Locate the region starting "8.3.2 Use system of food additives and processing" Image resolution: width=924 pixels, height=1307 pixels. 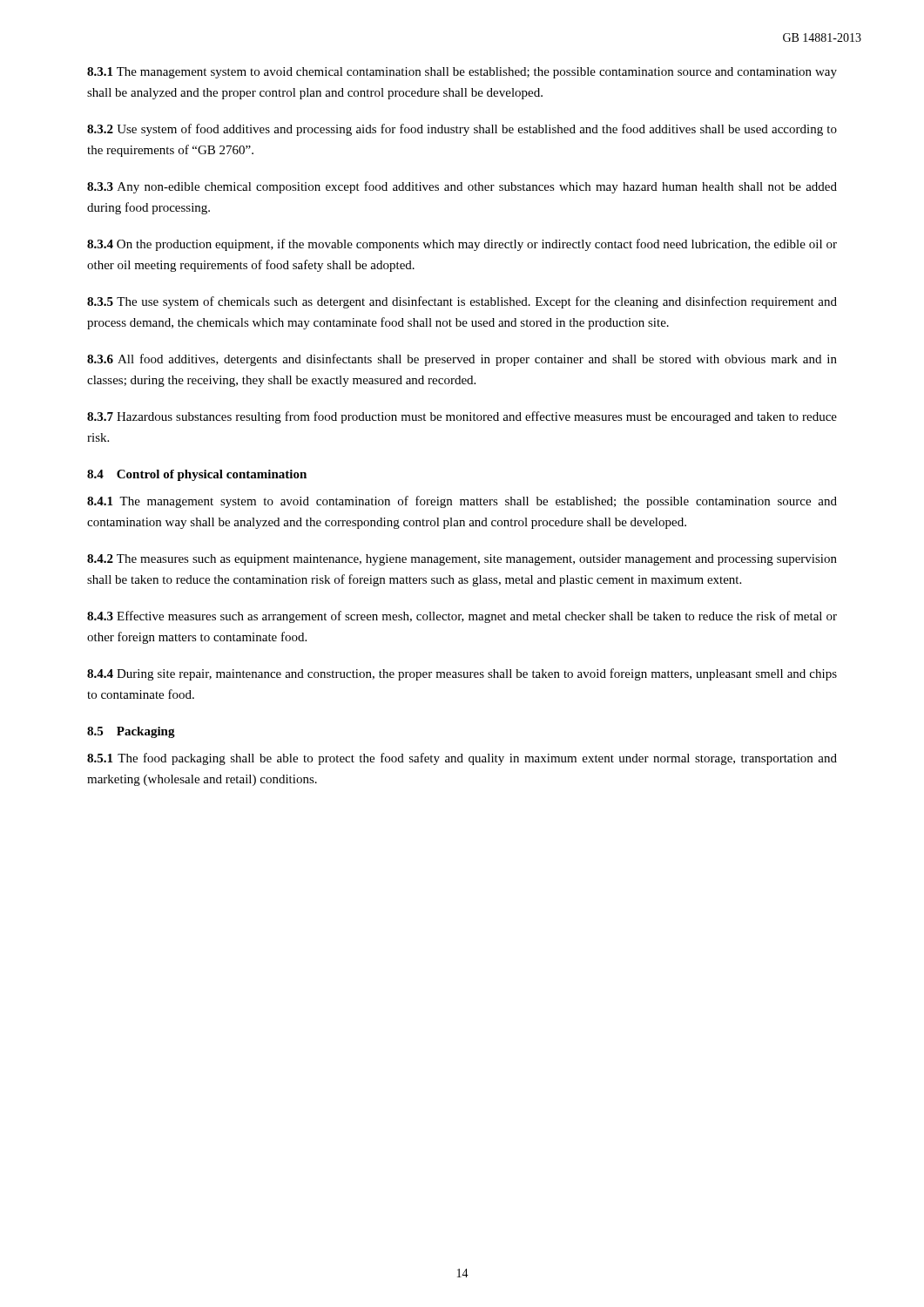[462, 139]
